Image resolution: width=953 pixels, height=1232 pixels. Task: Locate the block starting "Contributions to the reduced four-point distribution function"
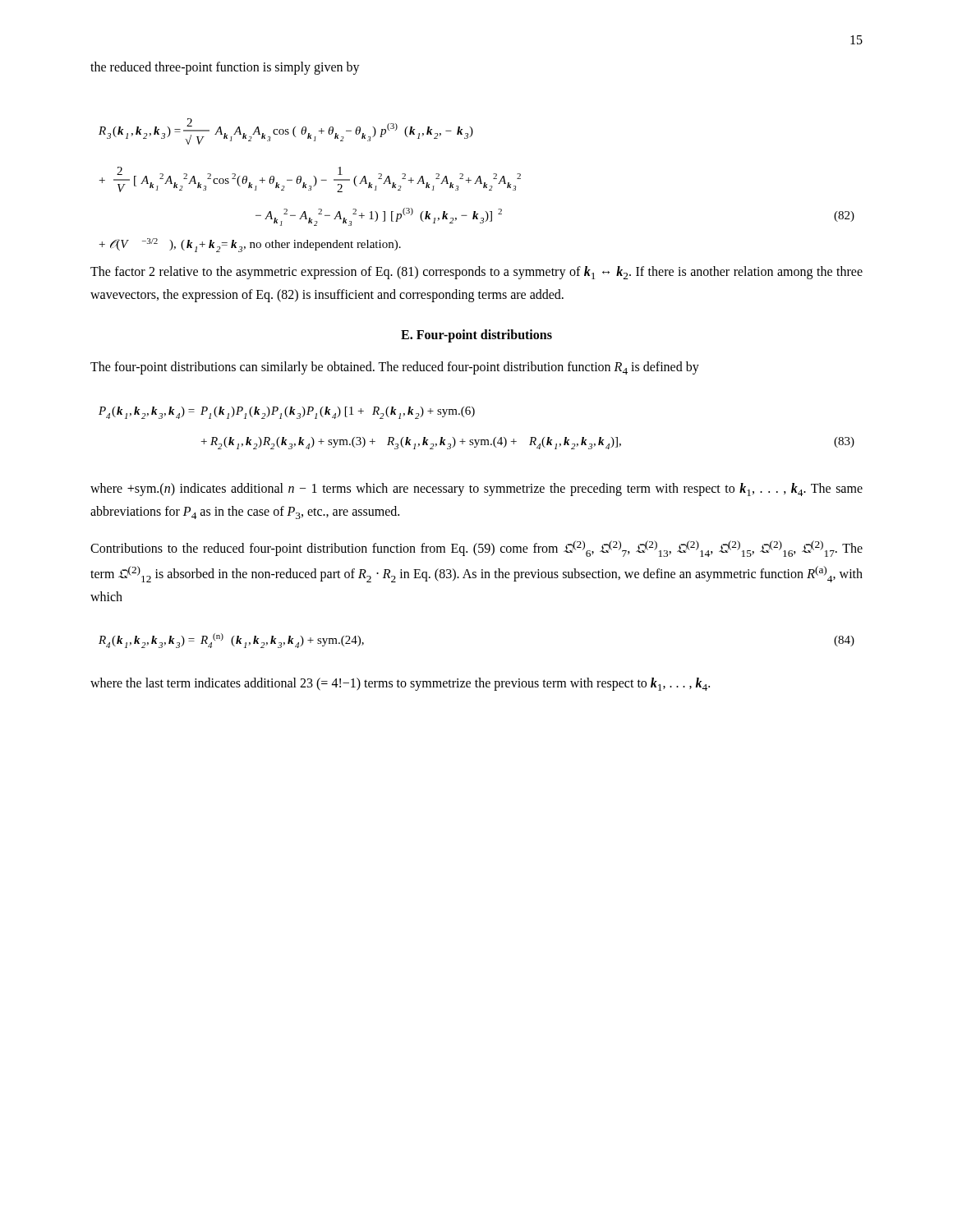pyautogui.click(x=476, y=571)
